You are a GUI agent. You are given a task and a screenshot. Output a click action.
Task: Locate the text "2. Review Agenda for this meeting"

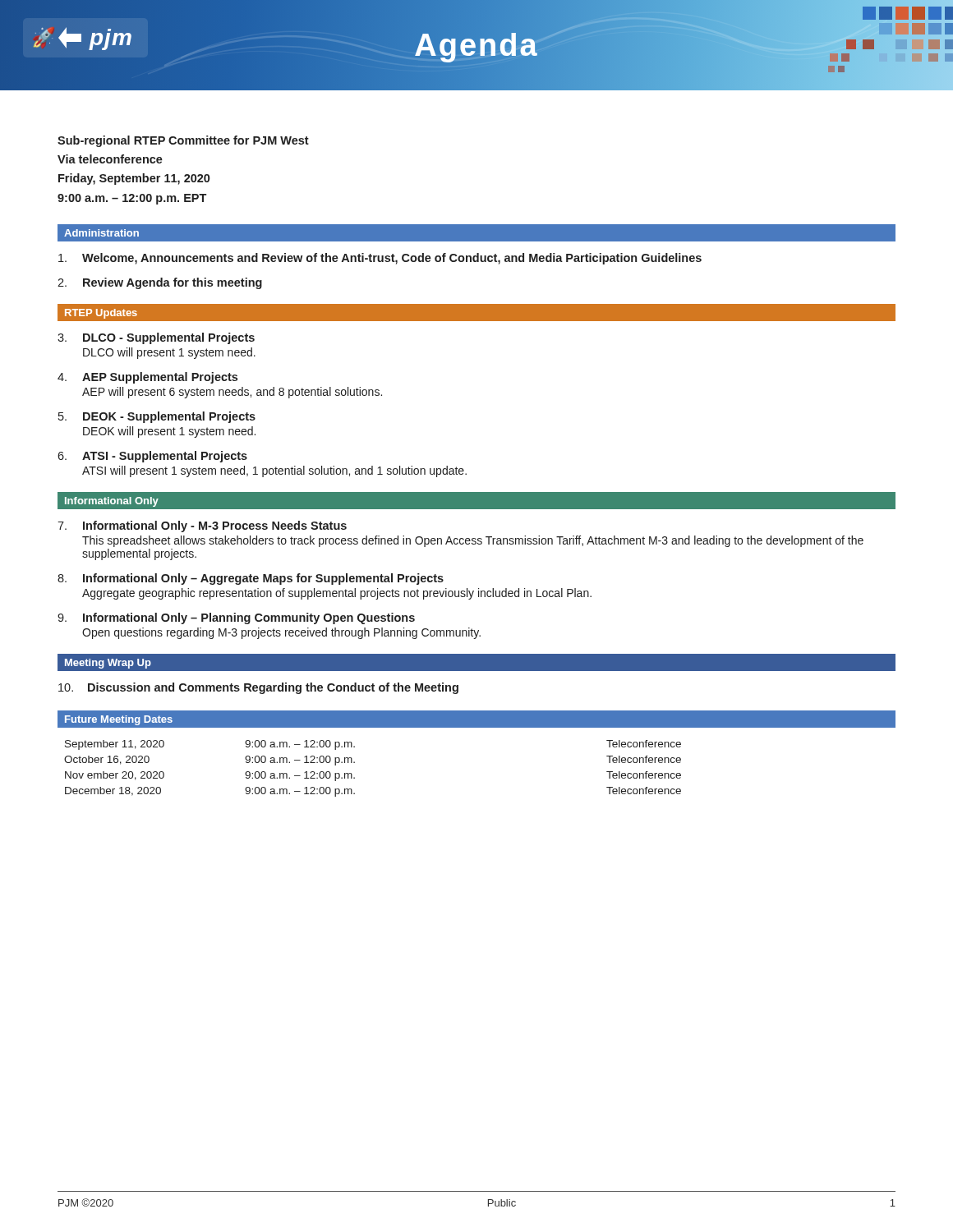tap(160, 282)
